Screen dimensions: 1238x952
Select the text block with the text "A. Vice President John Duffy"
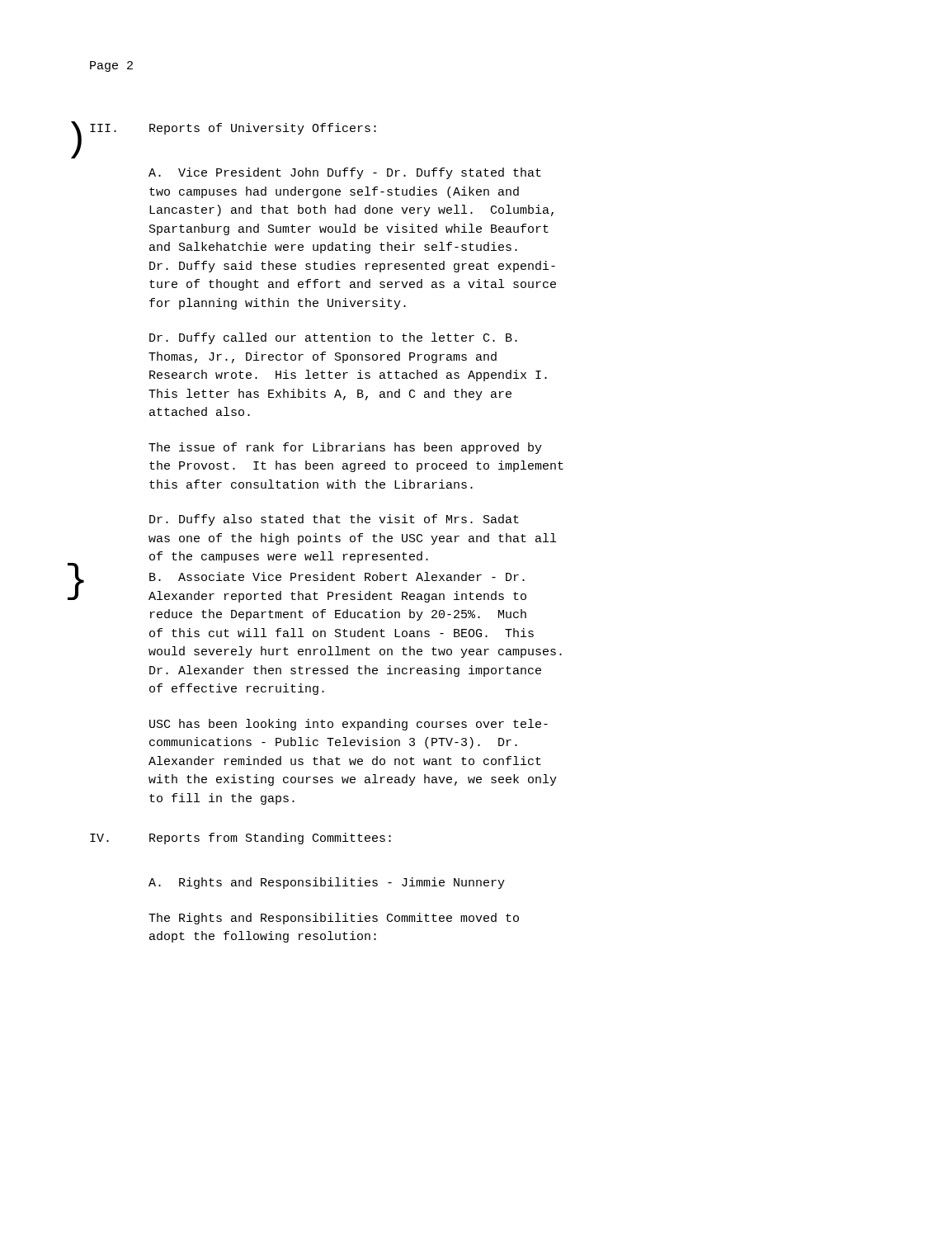[x=353, y=239]
